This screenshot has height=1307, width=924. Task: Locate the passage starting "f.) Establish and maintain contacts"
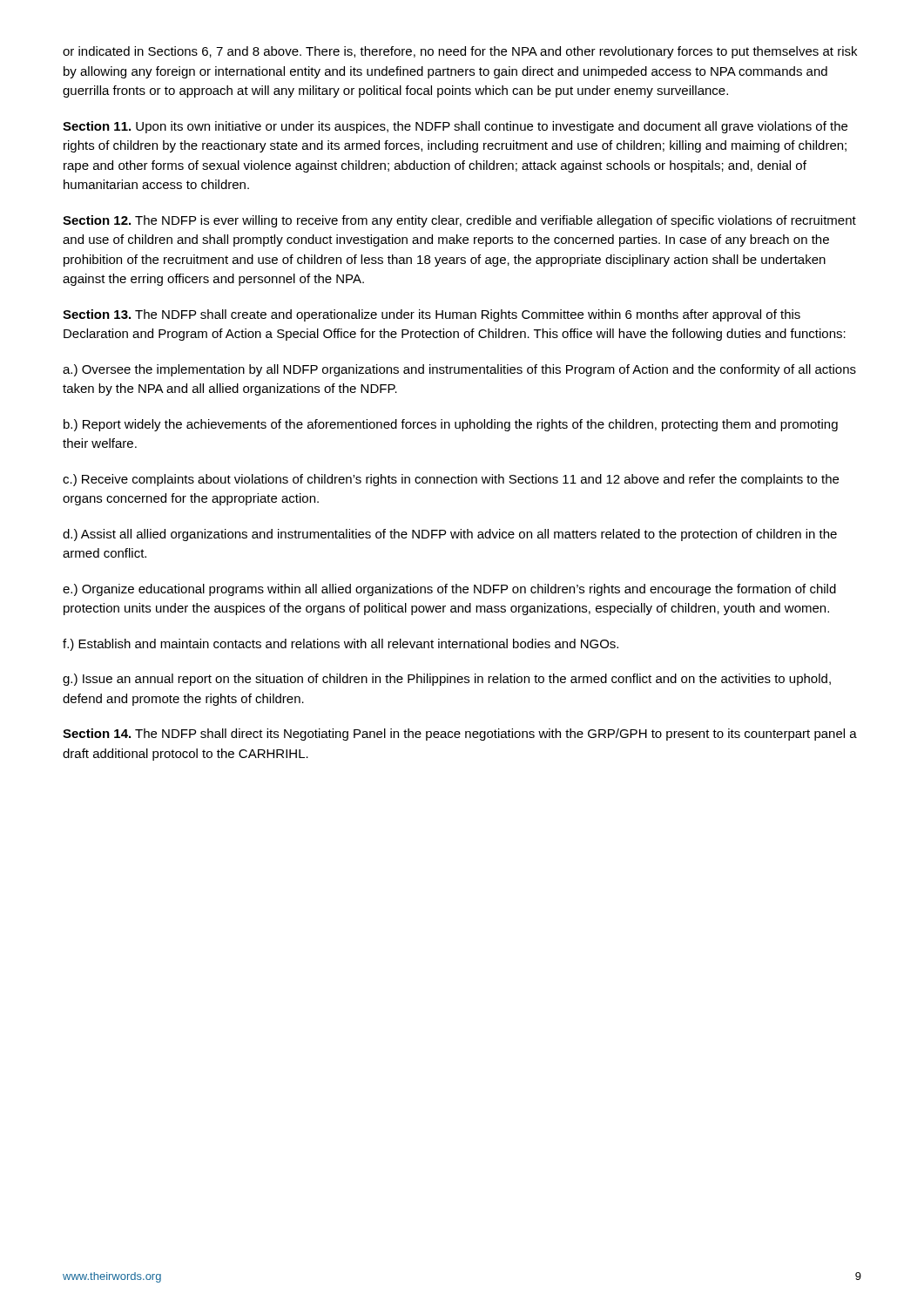coord(341,643)
